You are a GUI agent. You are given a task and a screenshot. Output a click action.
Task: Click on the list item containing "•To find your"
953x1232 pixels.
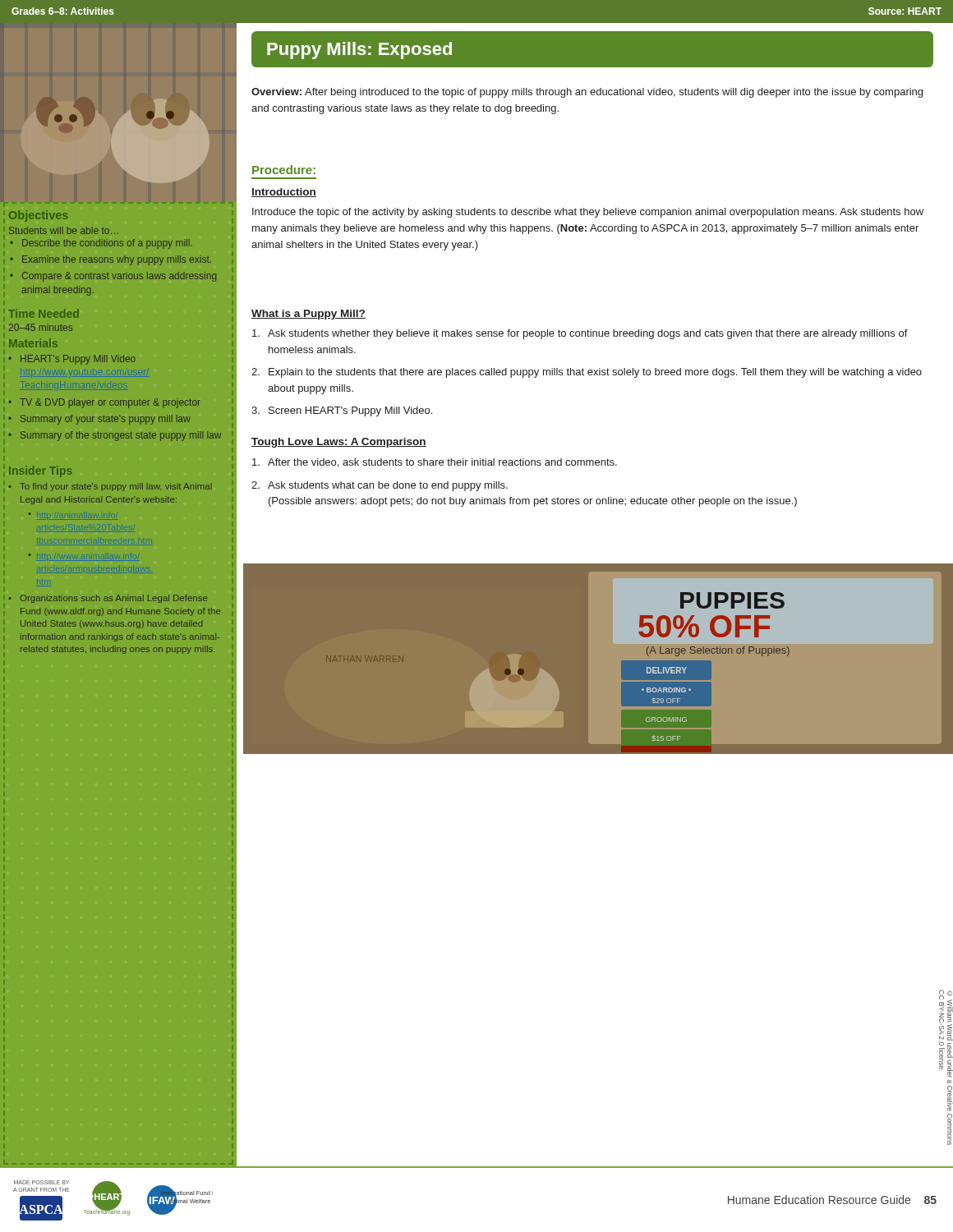[x=118, y=534]
